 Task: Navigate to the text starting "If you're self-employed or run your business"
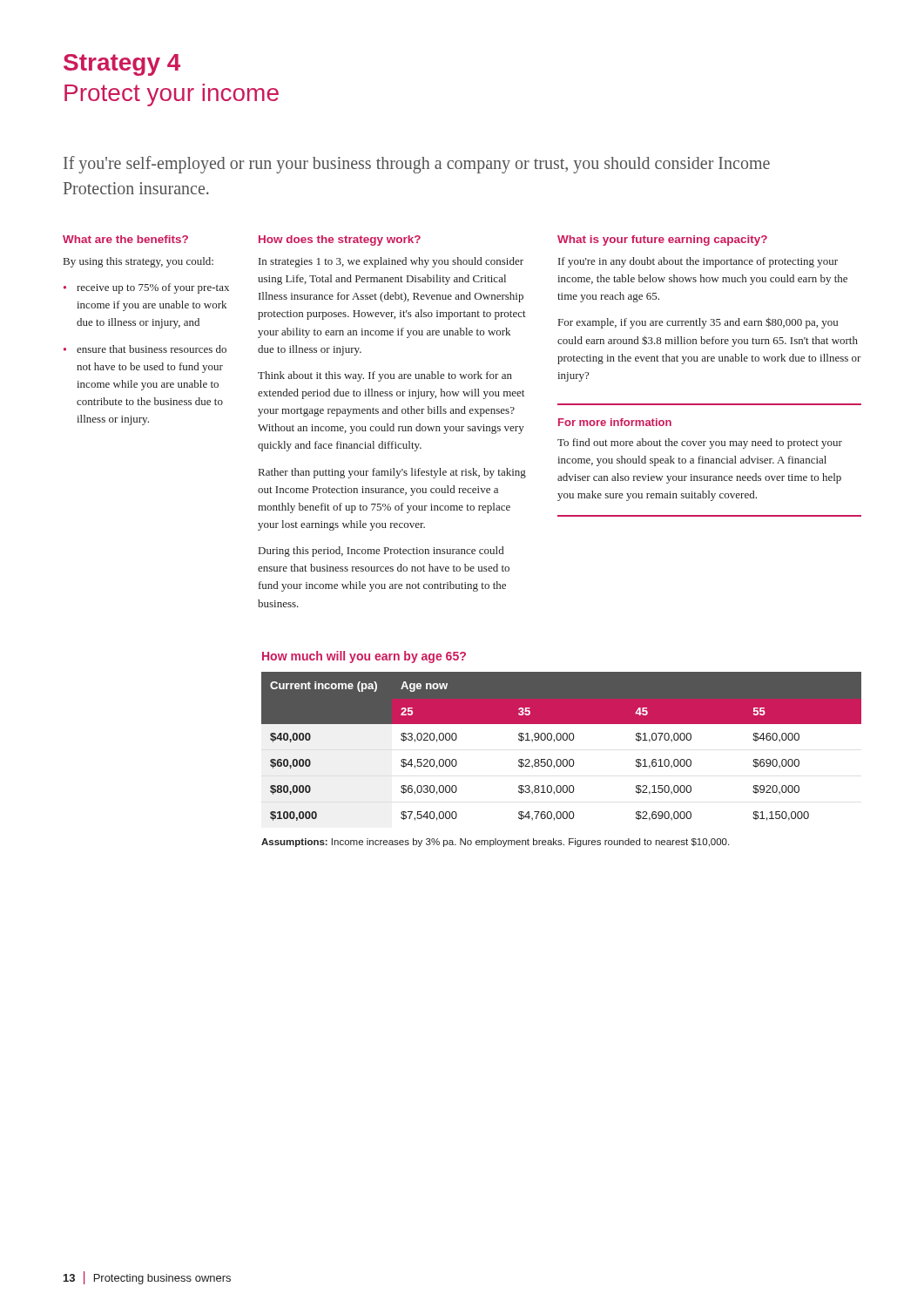(x=416, y=176)
